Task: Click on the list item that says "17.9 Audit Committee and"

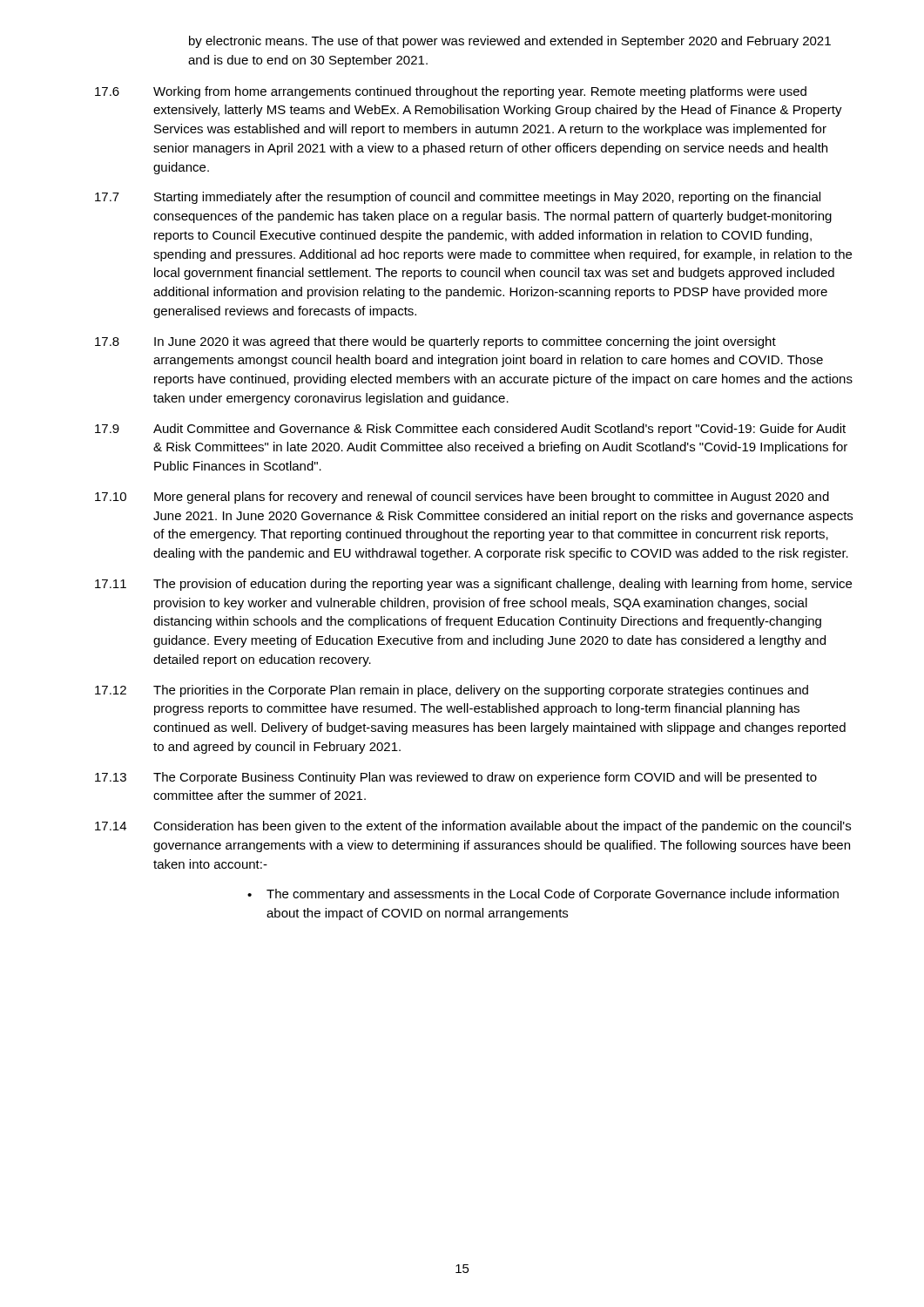Action: point(474,447)
